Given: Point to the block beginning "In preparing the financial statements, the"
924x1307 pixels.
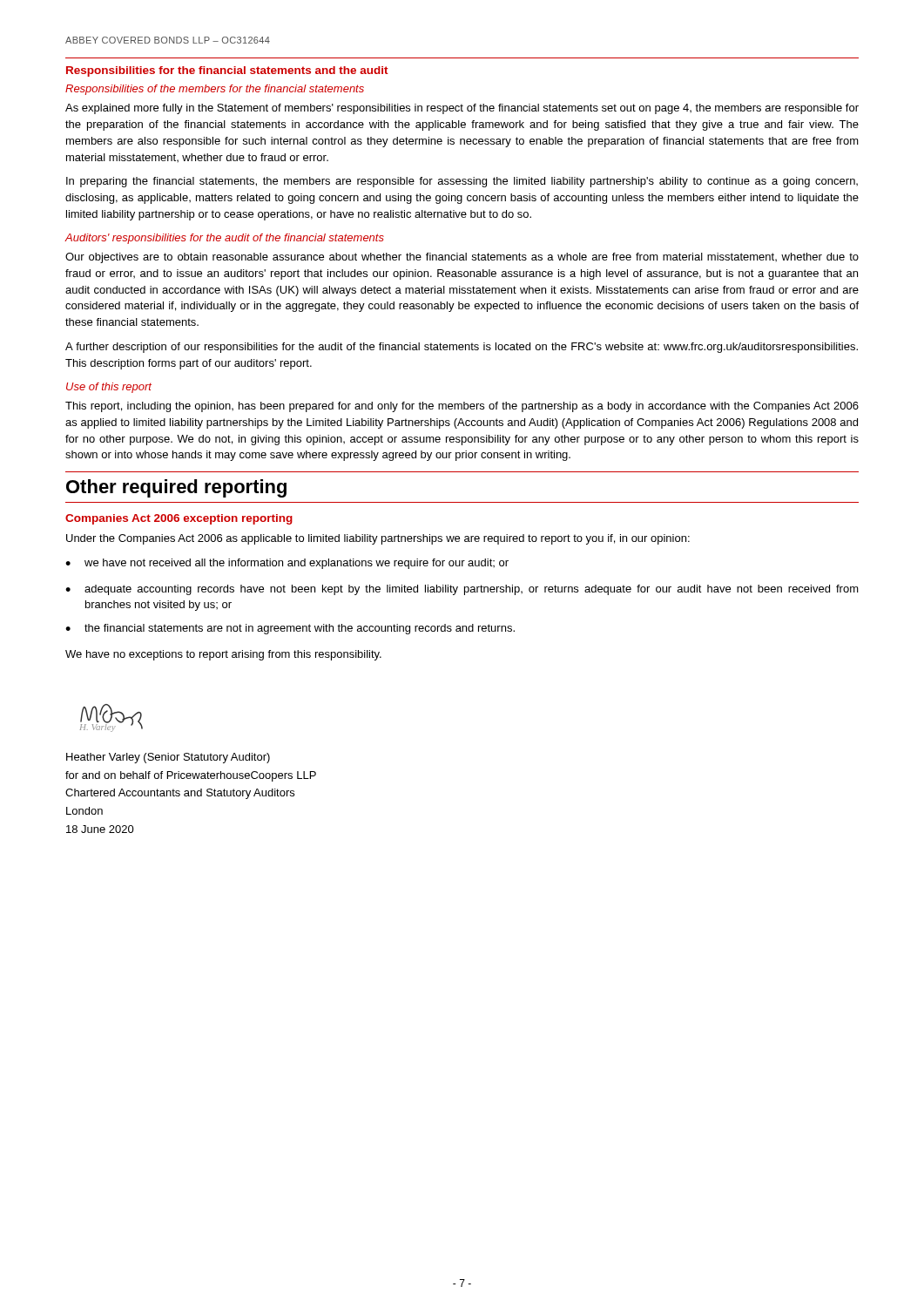Looking at the screenshot, I should coord(462,198).
